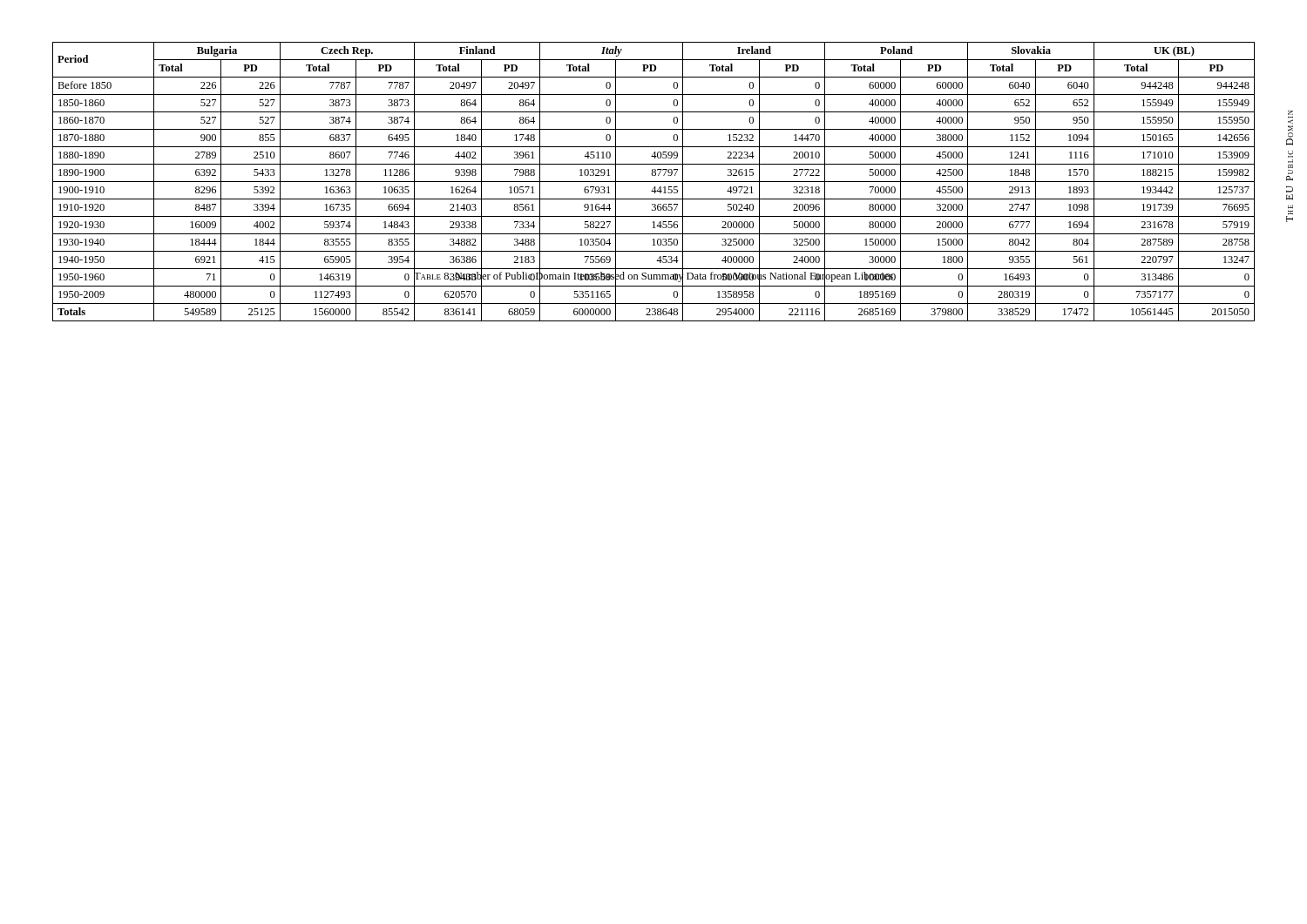Find the caption on this page that starts "Table 8. Number of Public Domain Items"
Viewport: 1307px width, 924px height.
654,276
